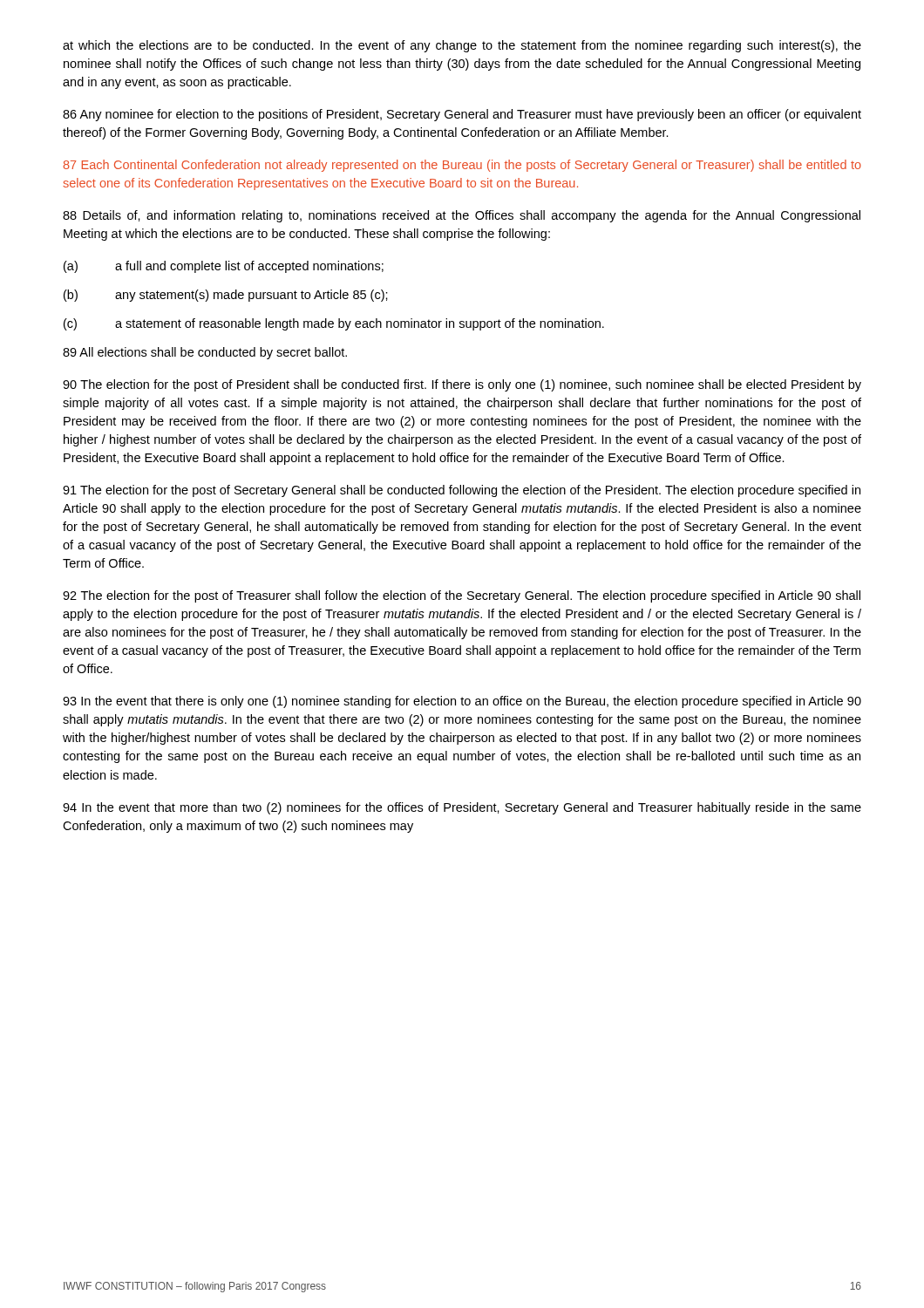Find the text block that reads "92 The election for the post of"
The width and height of the screenshot is (924, 1308).
tap(462, 632)
